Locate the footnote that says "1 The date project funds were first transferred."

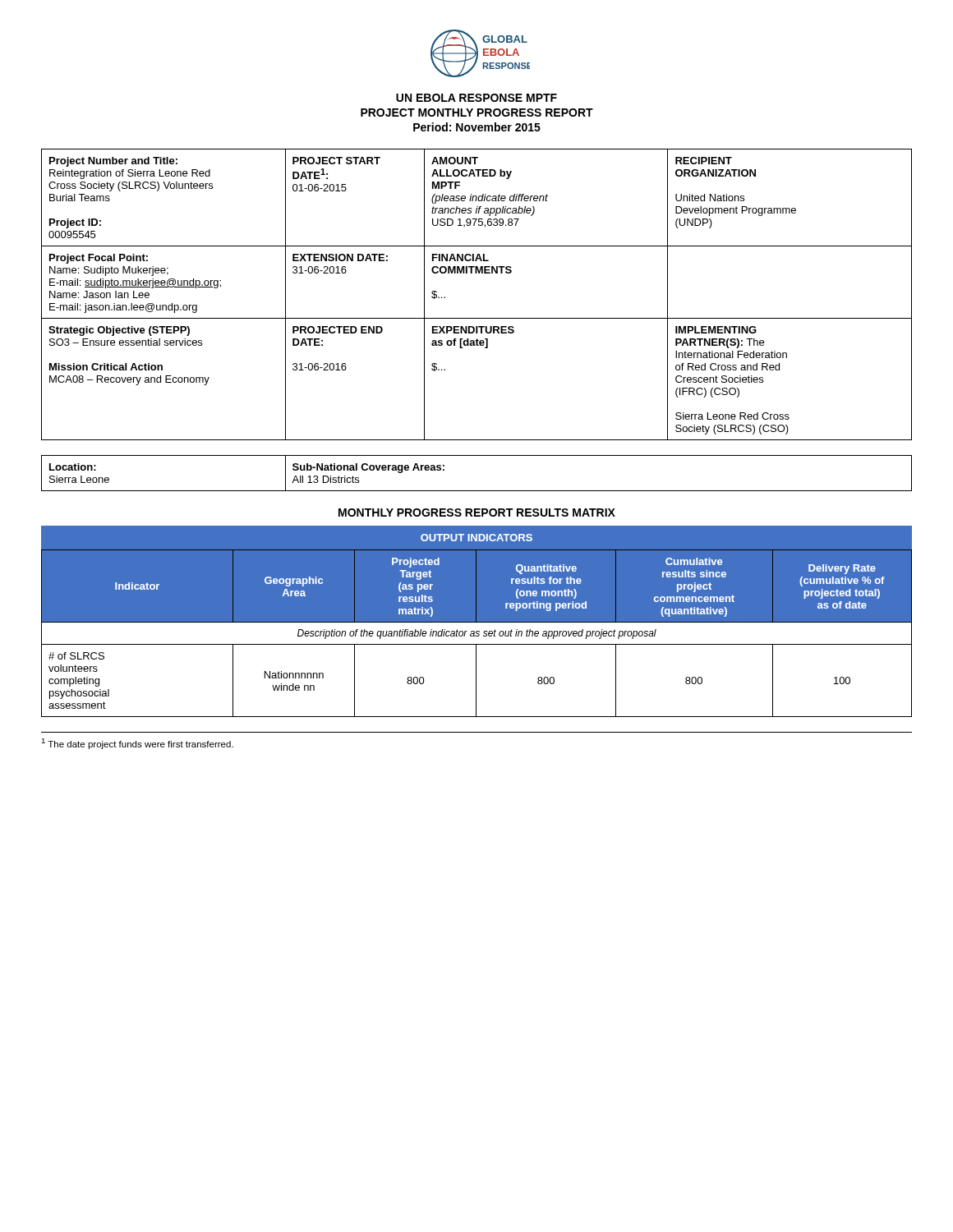(x=137, y=742)
